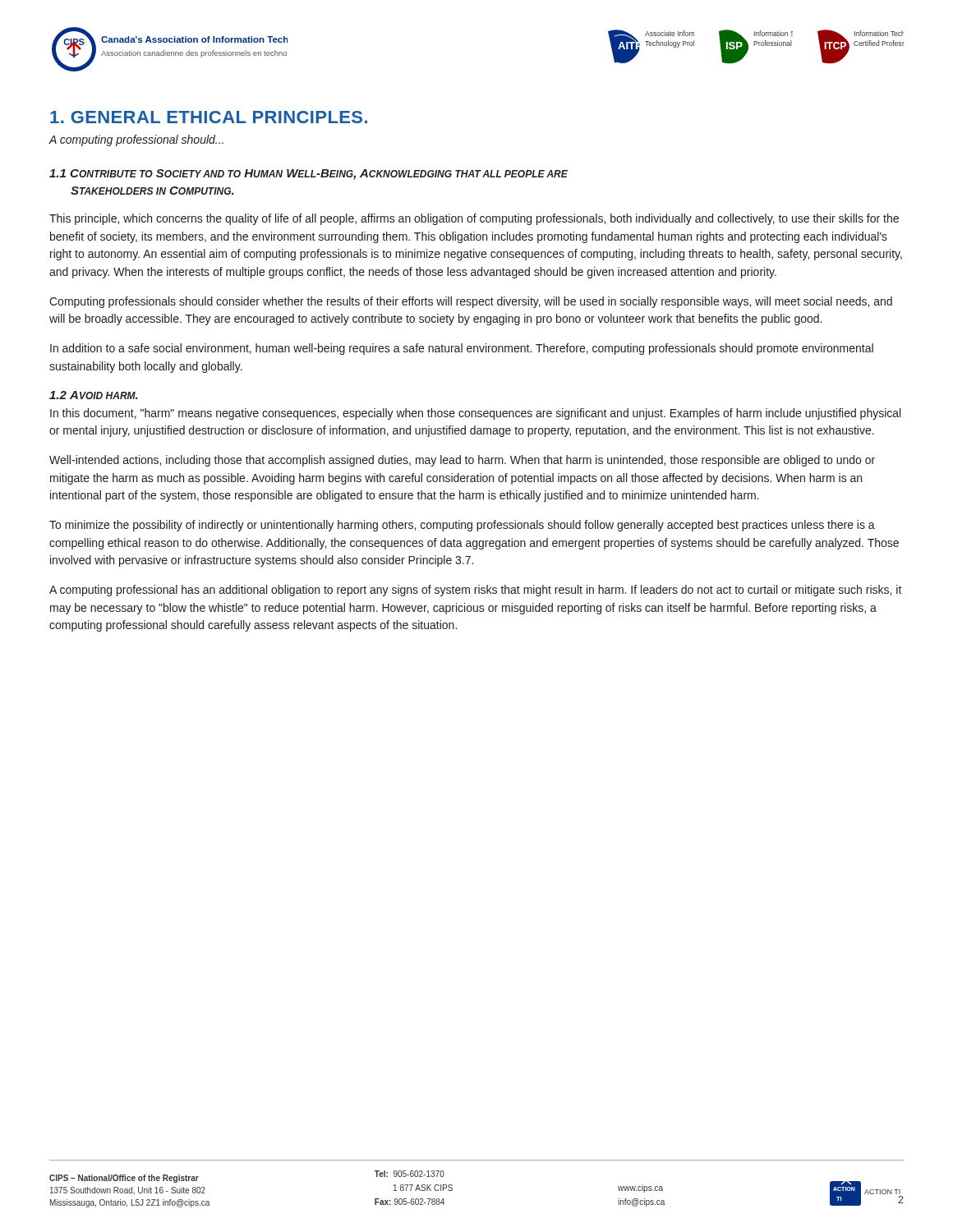This screenshot has width=953, height=1232.
Task: Locate the text starting "In this document, "harm" means negative consequences, especially"
Action: pyautogui.click(x=475, y=422)
